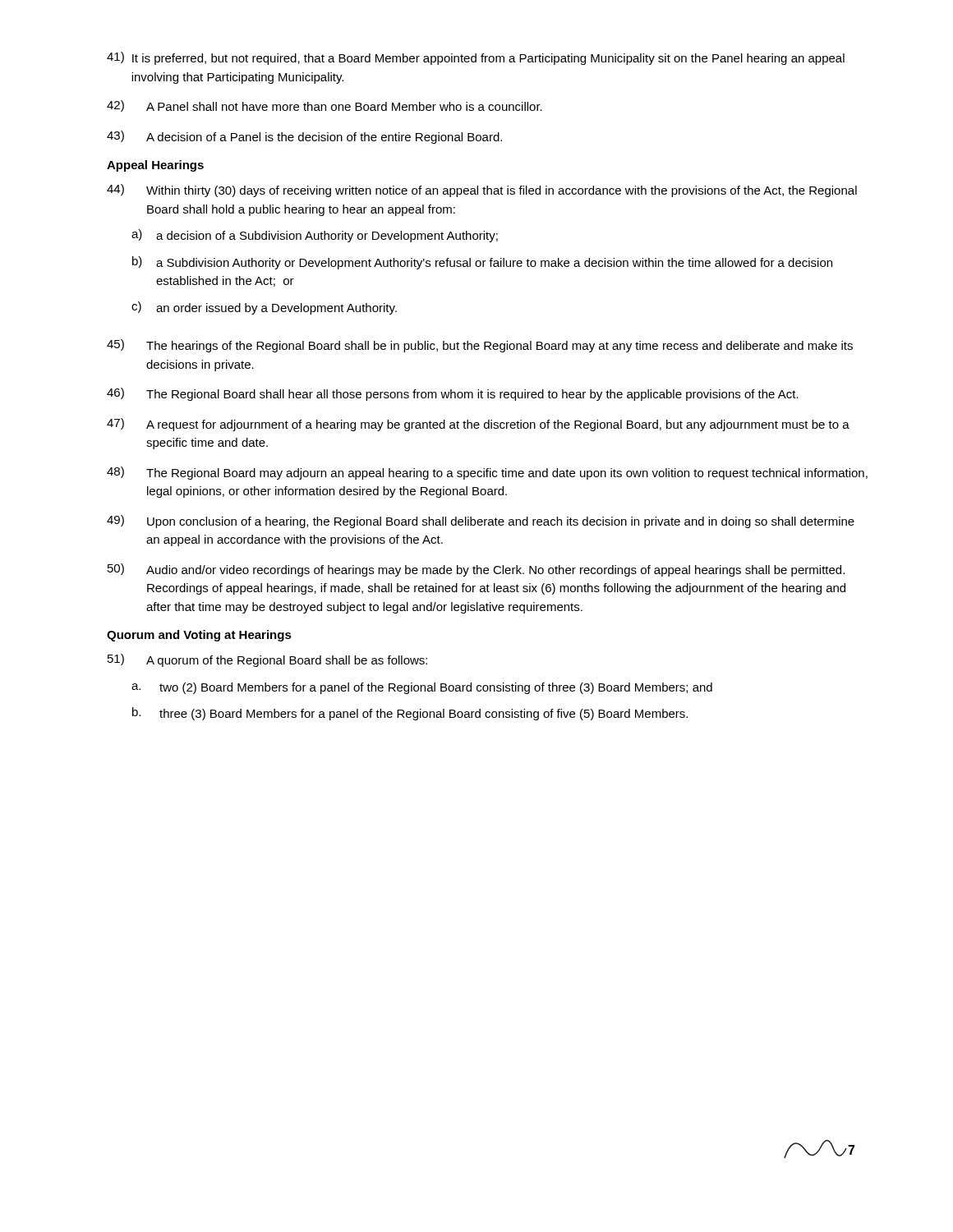The height and width of the screenshot is (1232, 953).
Task: Click on the text starting "50) Audio and/or video recordings of hearings"
Action: pyautogui.click(x=489, y=588)
